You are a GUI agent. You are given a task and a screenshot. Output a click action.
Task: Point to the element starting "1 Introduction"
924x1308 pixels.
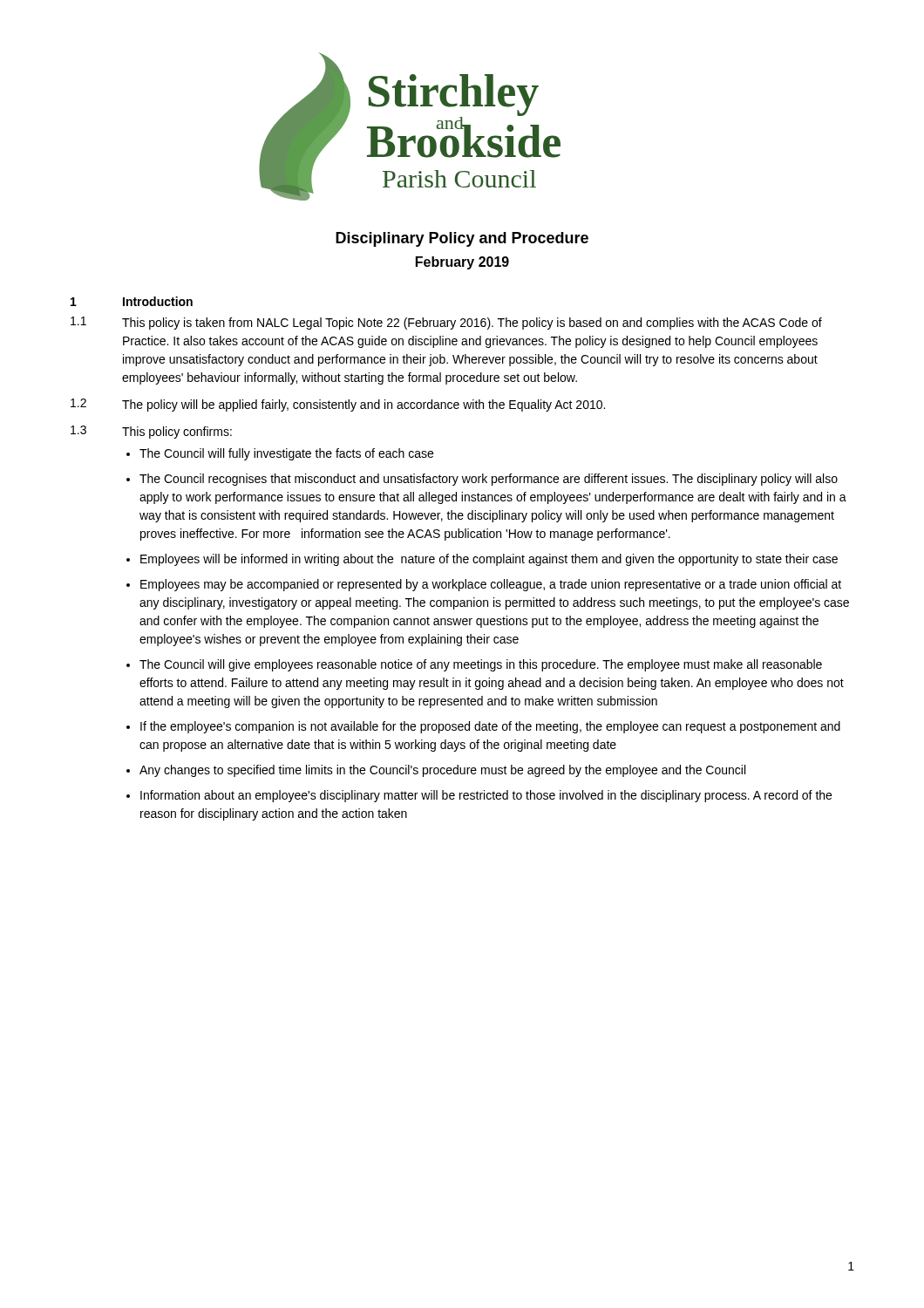[x=131, y=302]
